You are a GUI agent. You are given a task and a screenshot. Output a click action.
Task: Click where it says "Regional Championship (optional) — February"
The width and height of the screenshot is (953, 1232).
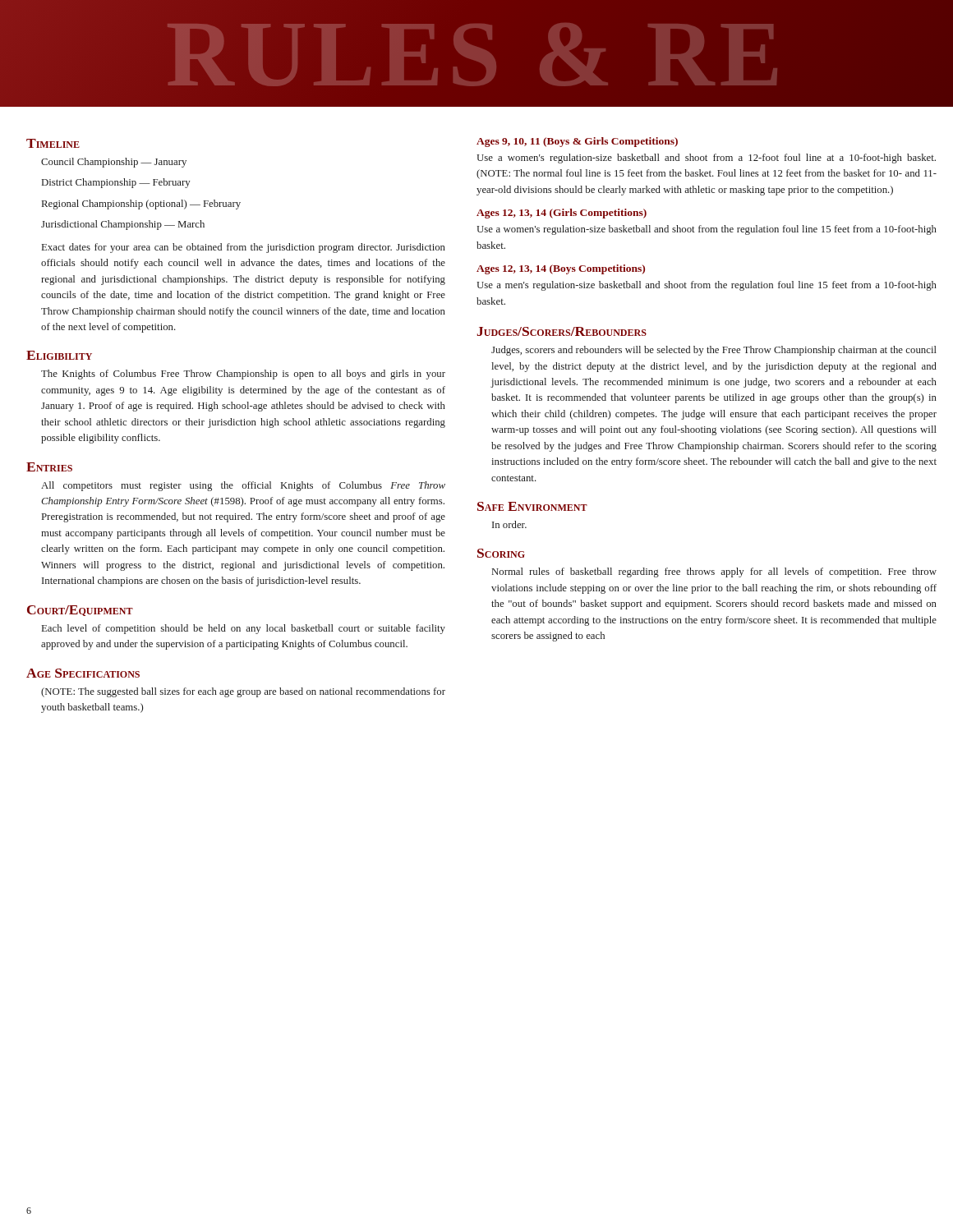click(141, 204)
